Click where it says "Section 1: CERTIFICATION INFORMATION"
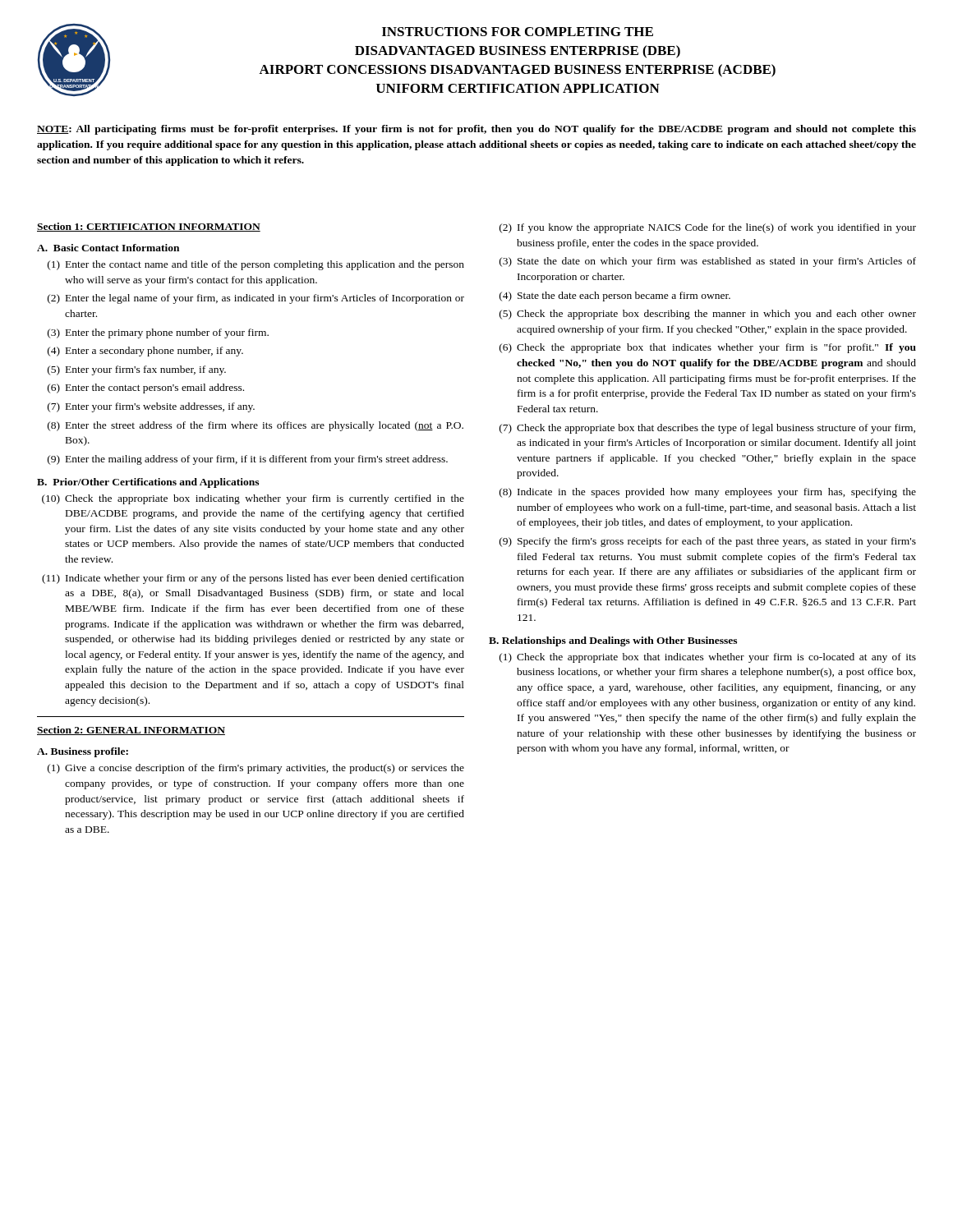Screen dimensions: 1232x953 pos(149,226)
